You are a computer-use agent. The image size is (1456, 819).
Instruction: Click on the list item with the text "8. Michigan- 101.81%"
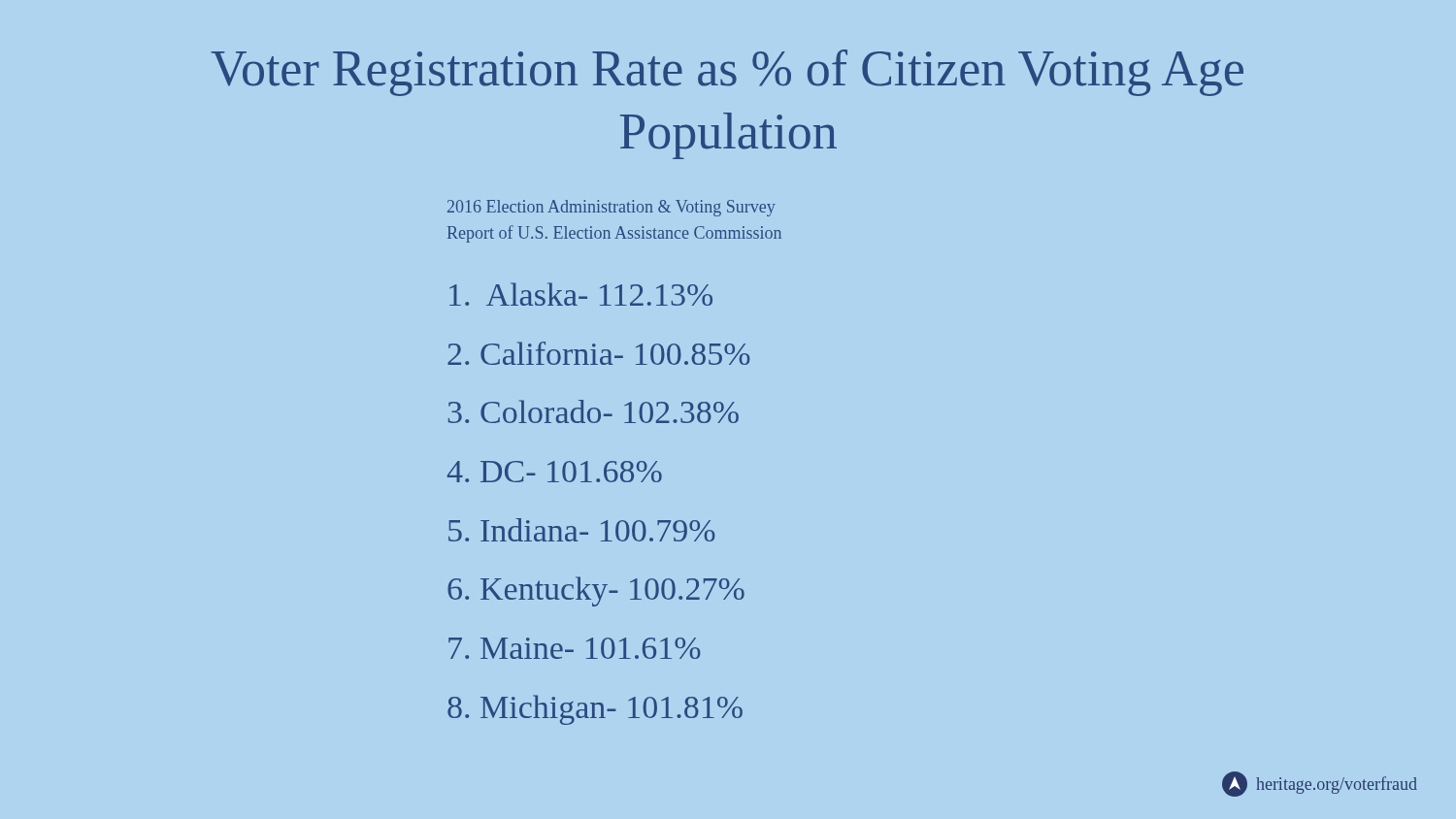pos(595,707)
